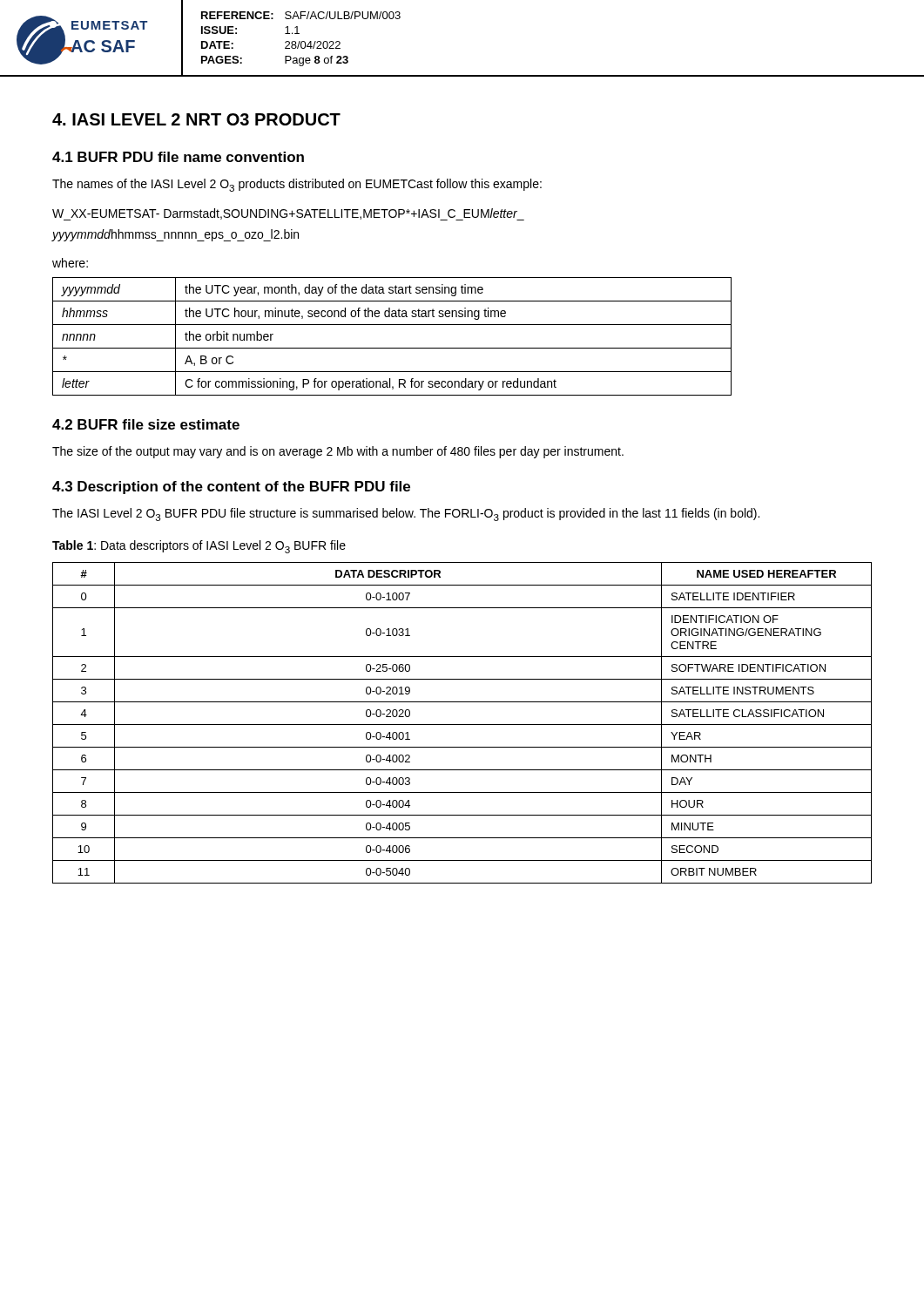Locate the text block with the text "The names of"
Viewport: 924px width, 1307px height.
pyautogui.click(x=297, y=185)
